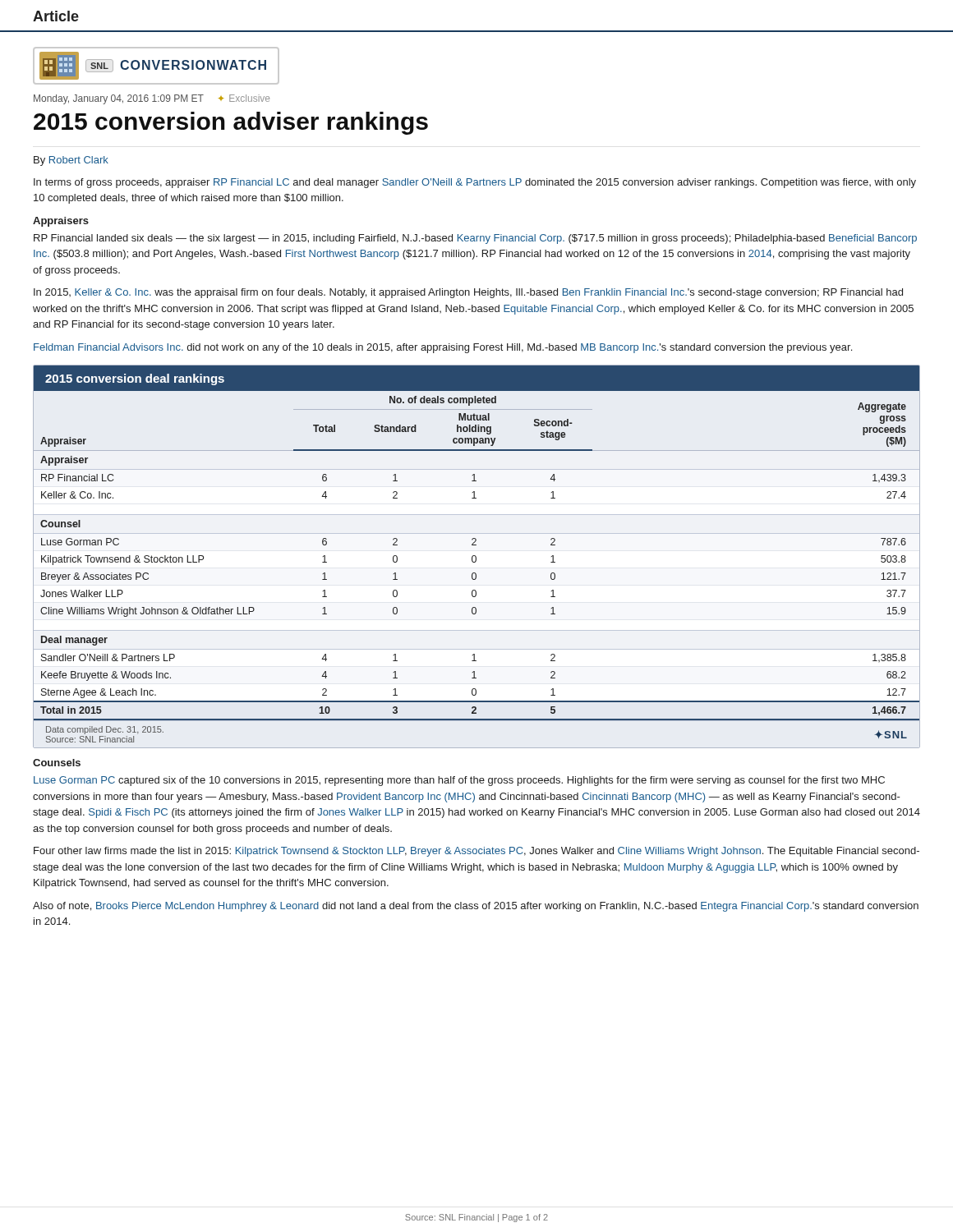Navigate to the passage starting "By Robert Clark"
Screen dimensions: 1232x953
(71, 159)
